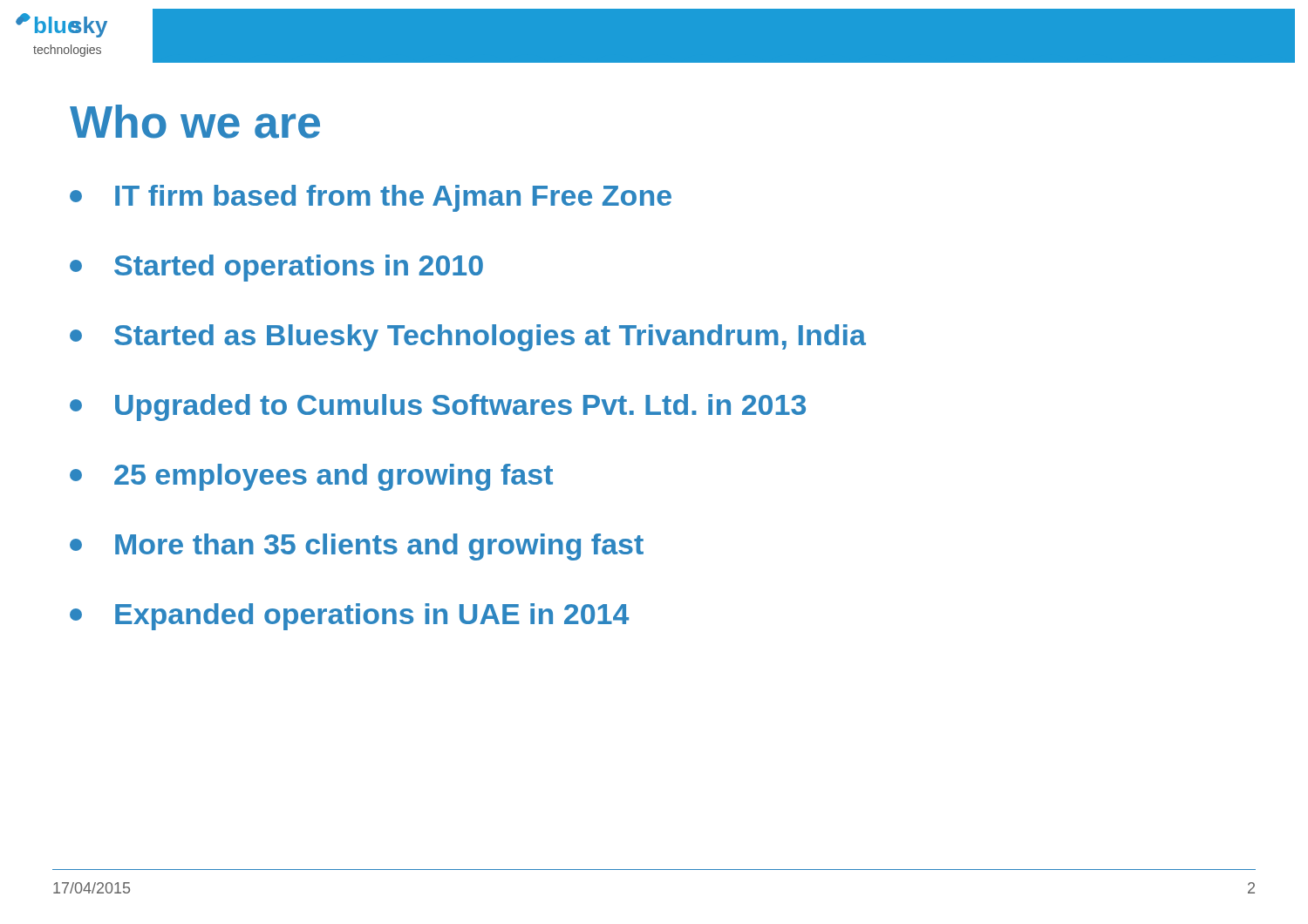Viewport: 1308px width, 924px height.
Task: Locate the block of text that opens with "Upgraded to Cumulus Softwares Pvt. Ltd."
Action: pyautogui.click(x=438, y=405)
